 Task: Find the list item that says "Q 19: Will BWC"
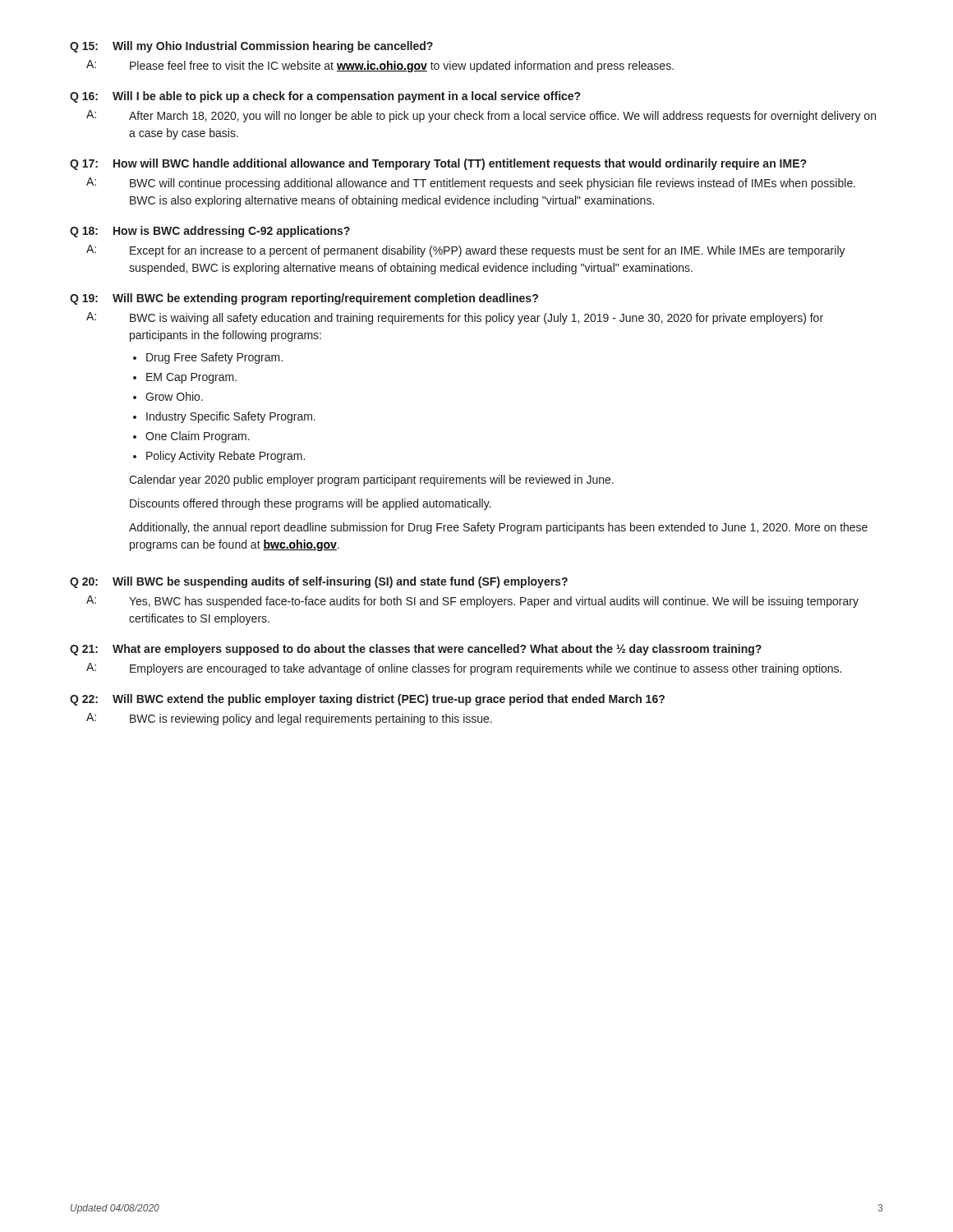(x=304, y=299)
